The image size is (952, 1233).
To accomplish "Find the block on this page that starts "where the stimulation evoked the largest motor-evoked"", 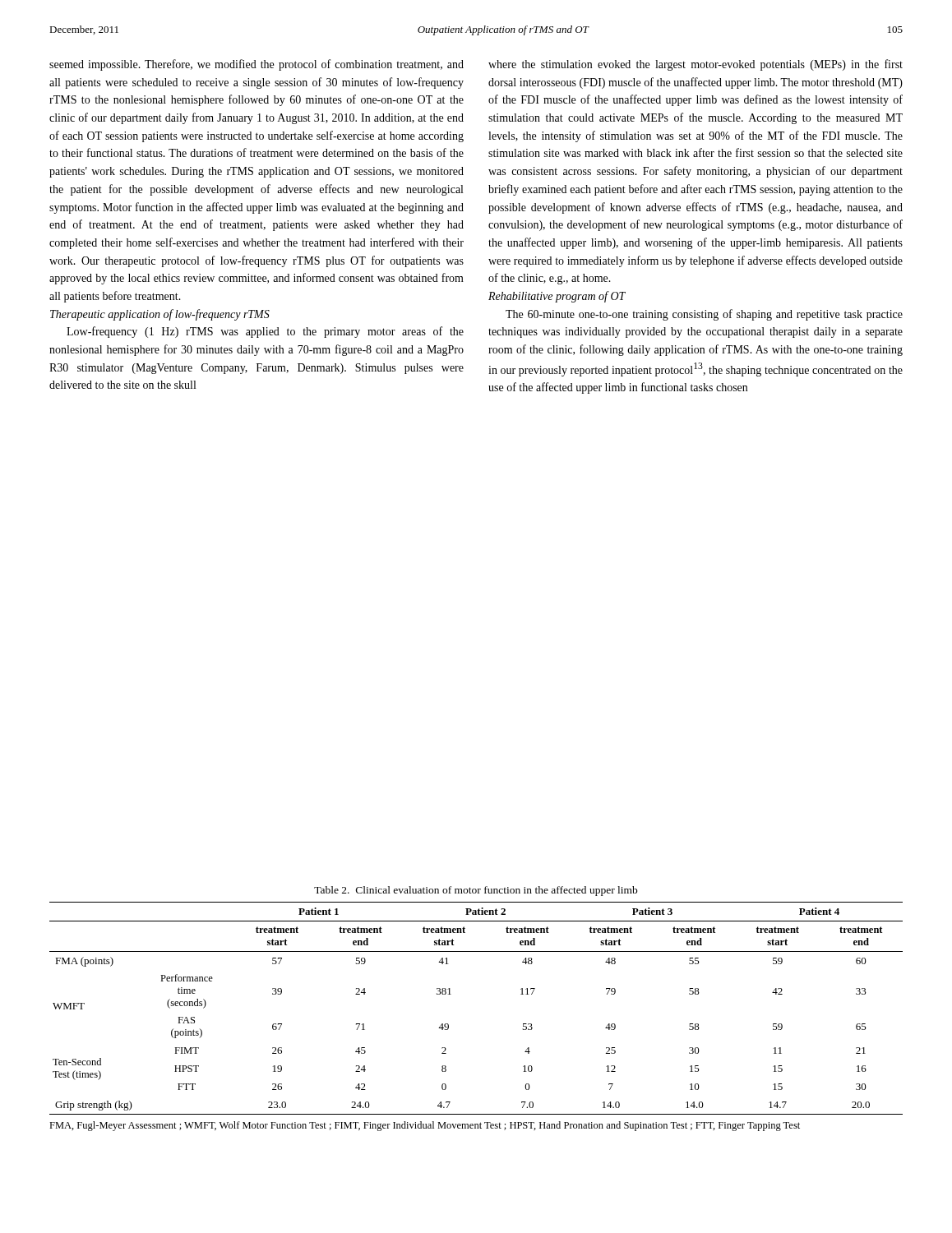I will 696,172.
